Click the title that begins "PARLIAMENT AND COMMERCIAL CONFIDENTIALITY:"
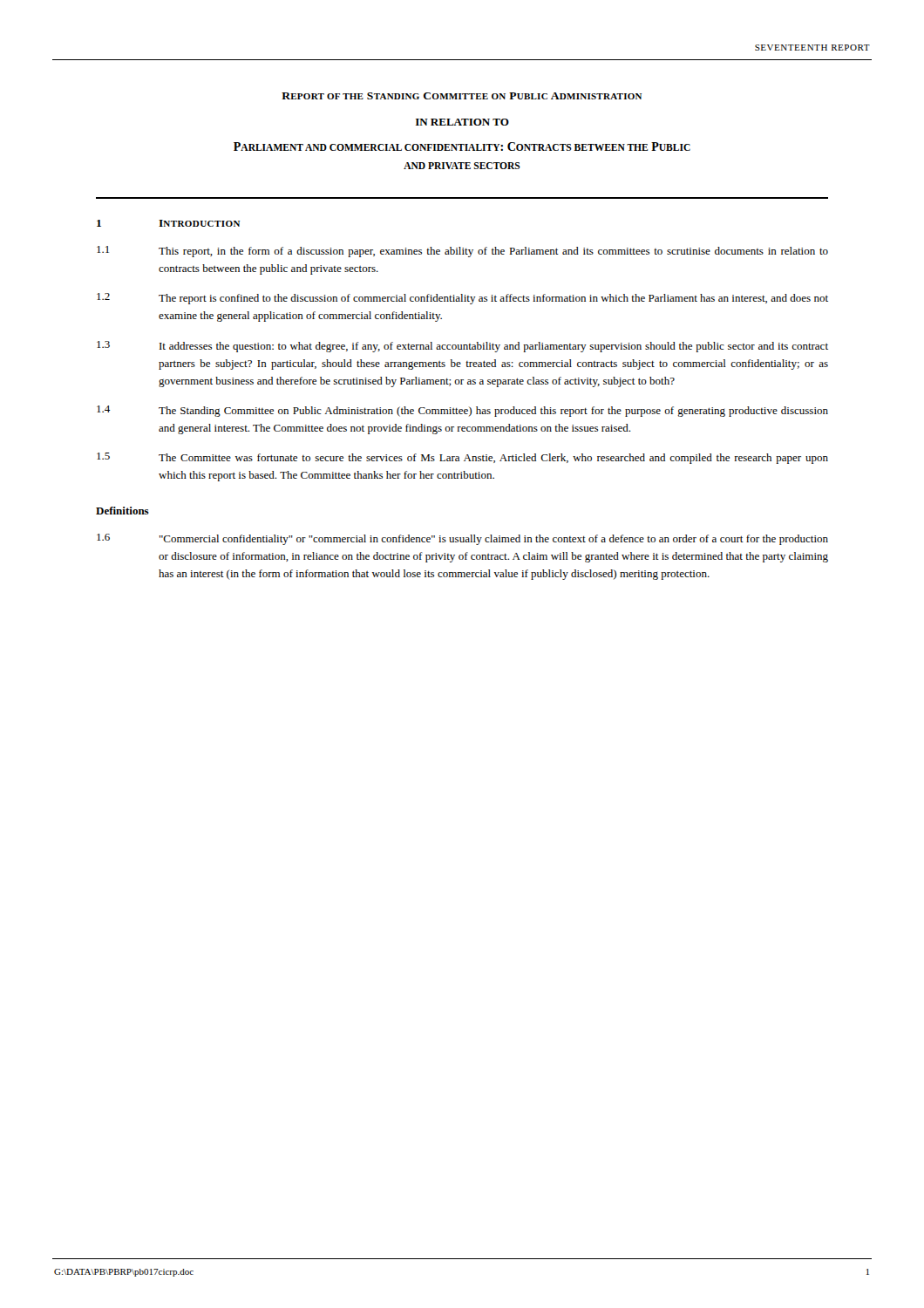 pyautogui.click(x=462, y=156)
